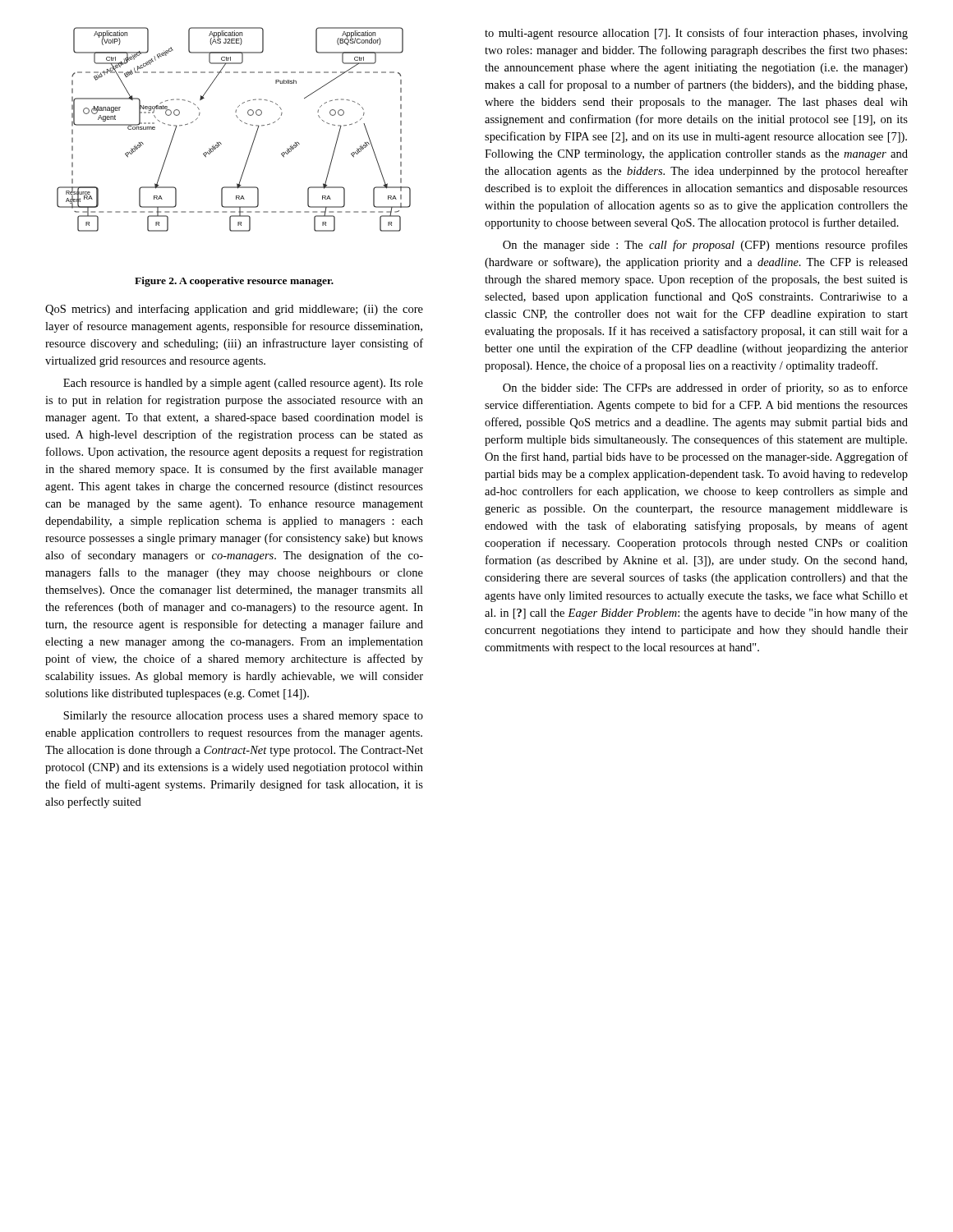
Task: Find the text starting "to multi-agent resource"
Action: pos(696,340)
